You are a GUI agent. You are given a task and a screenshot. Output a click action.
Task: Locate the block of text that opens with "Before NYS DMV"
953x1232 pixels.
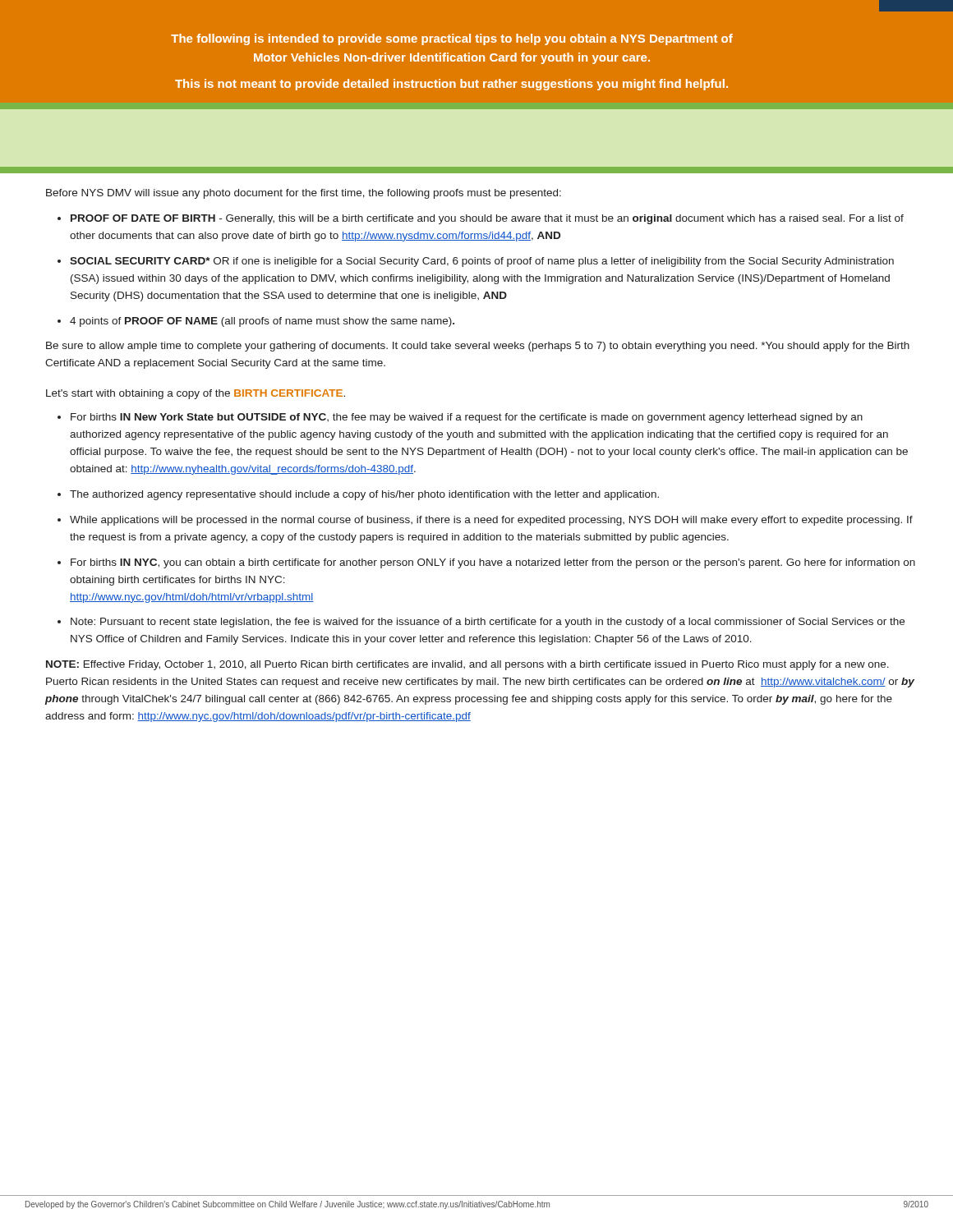tap(303, 193)
